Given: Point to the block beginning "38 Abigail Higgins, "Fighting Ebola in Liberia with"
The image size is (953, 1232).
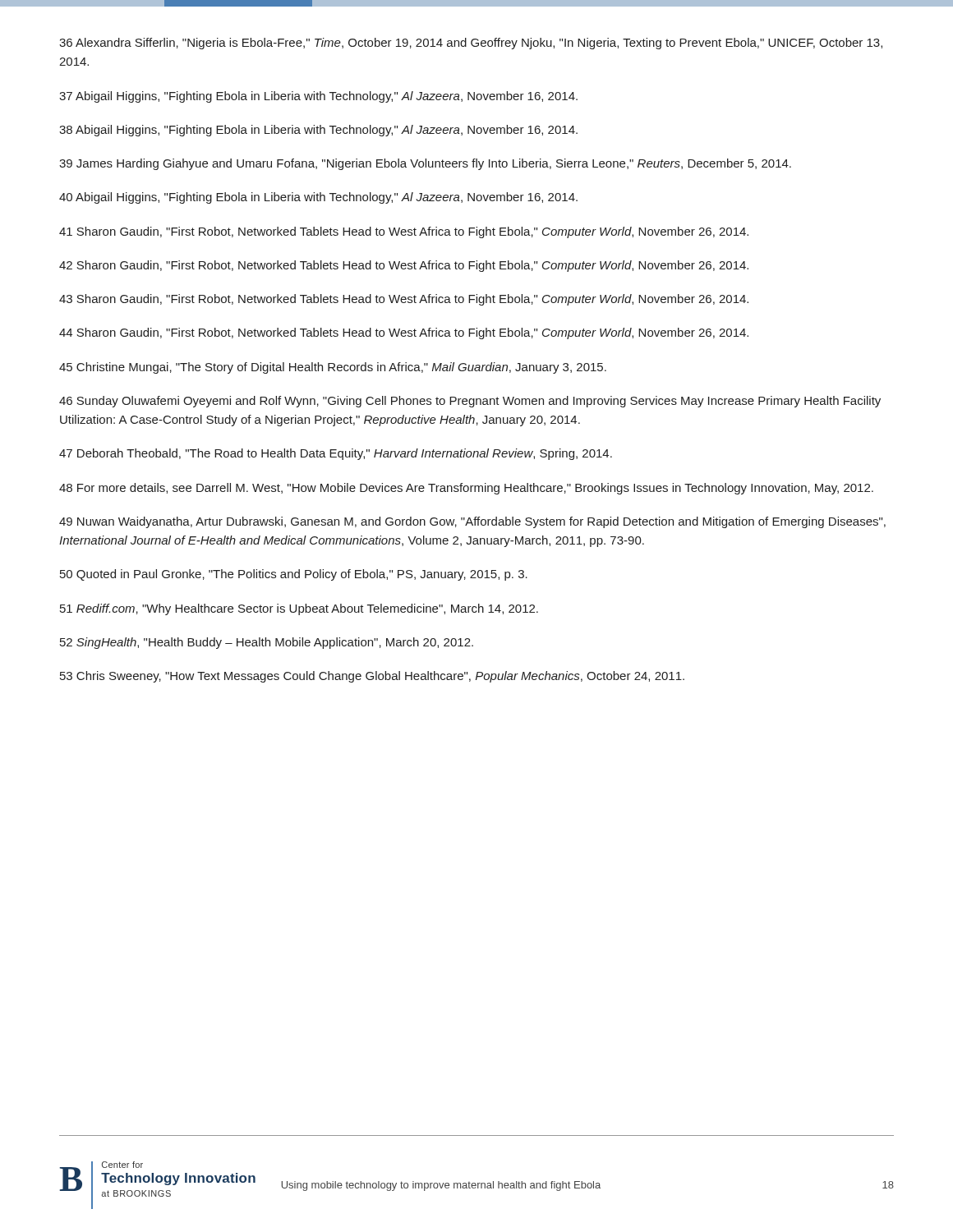Looking at the screenshot, I should [319, 129].
